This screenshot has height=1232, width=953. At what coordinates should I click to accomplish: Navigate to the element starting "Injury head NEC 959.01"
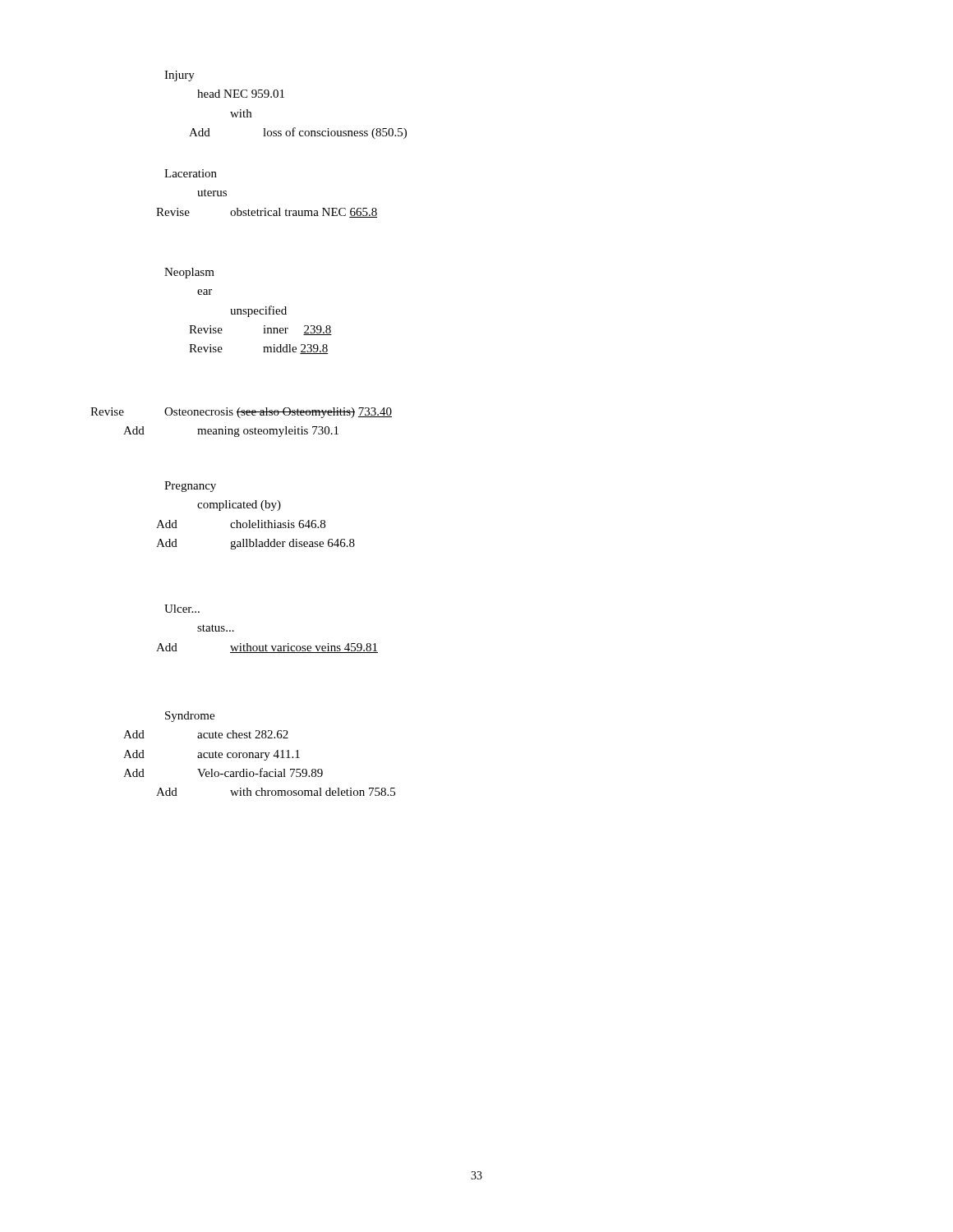point(286,104)
